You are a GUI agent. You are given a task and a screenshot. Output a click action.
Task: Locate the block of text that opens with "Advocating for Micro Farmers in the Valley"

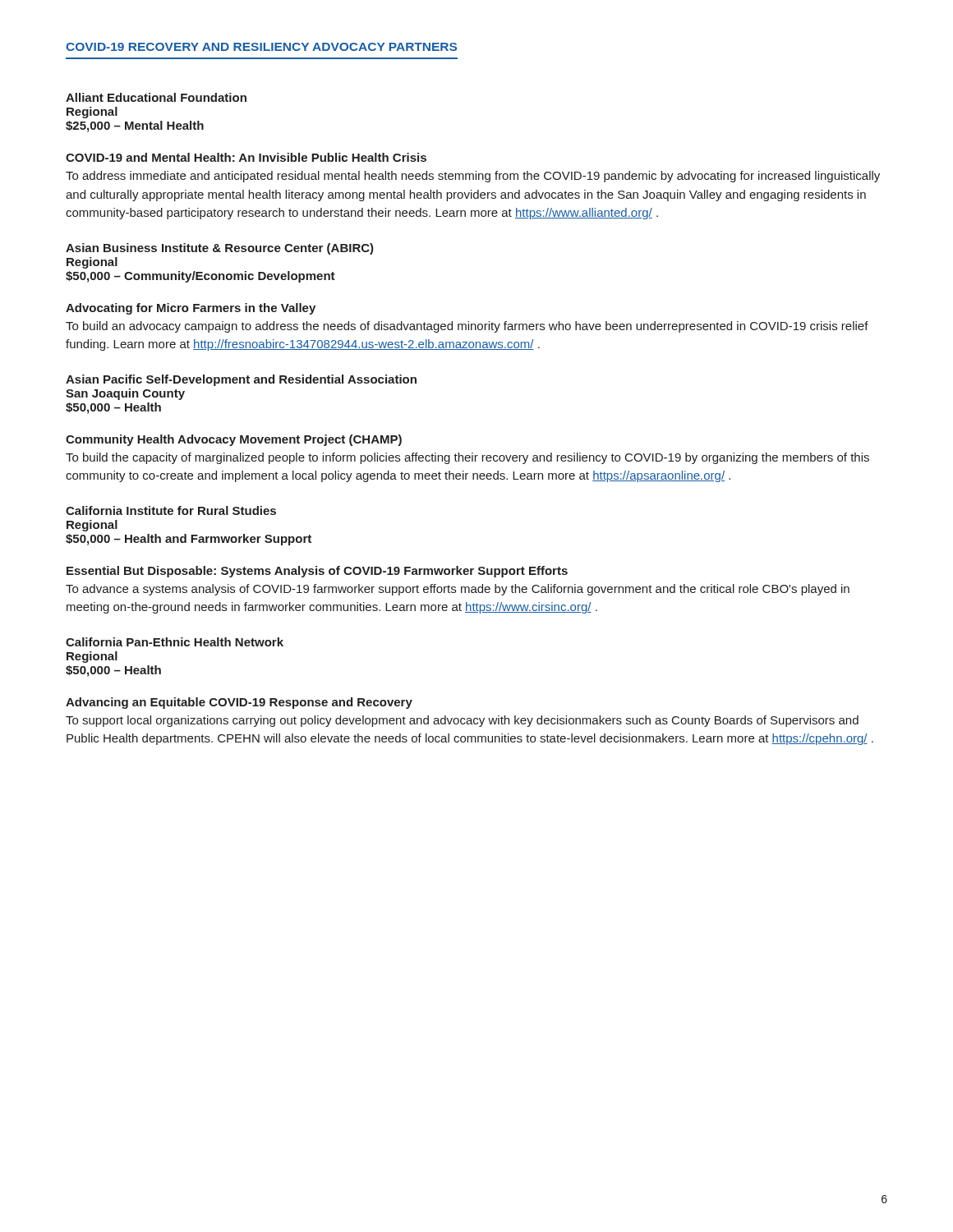[476, 327]
